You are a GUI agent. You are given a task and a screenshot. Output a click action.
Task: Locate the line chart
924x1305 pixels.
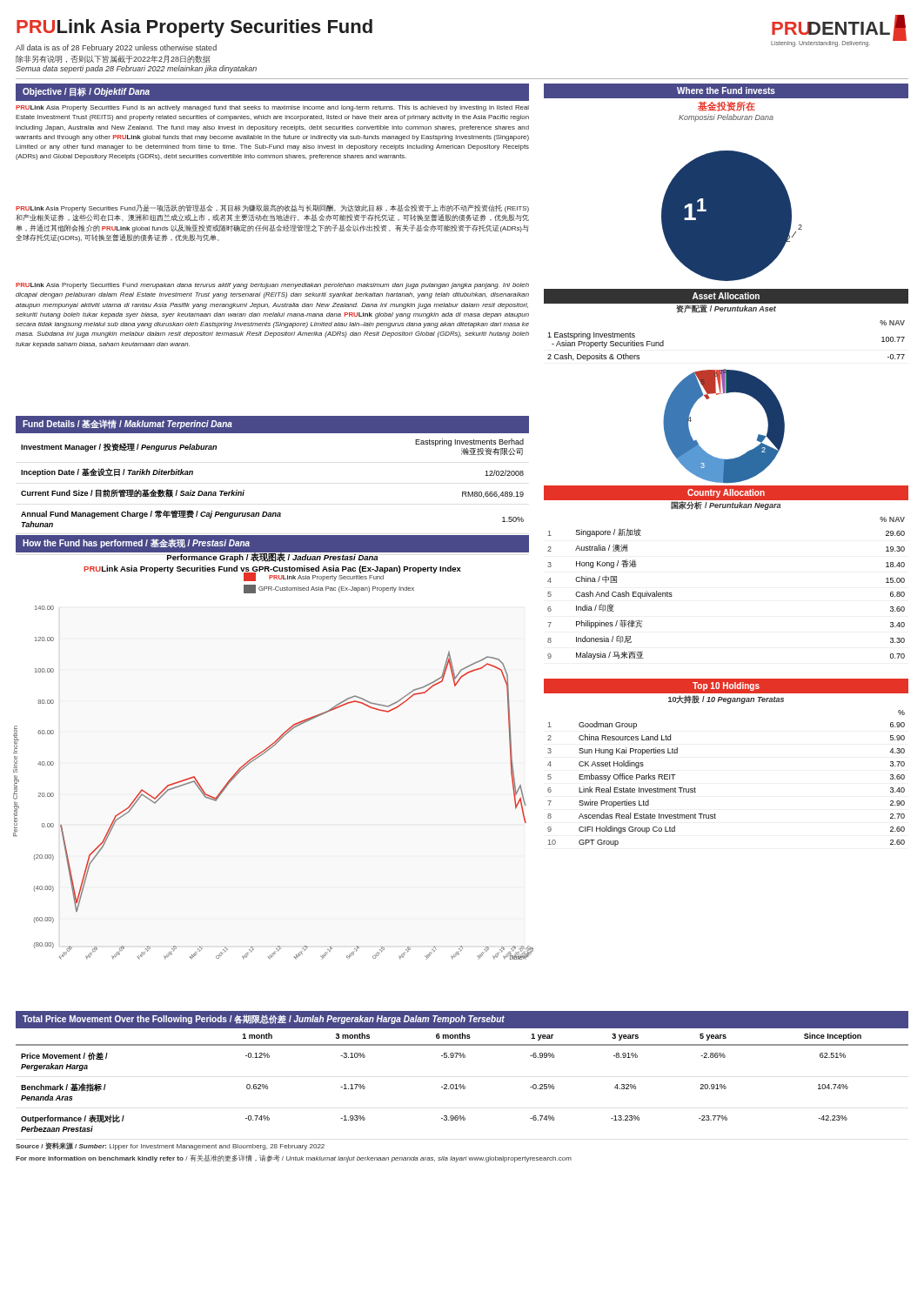point(270,804)
